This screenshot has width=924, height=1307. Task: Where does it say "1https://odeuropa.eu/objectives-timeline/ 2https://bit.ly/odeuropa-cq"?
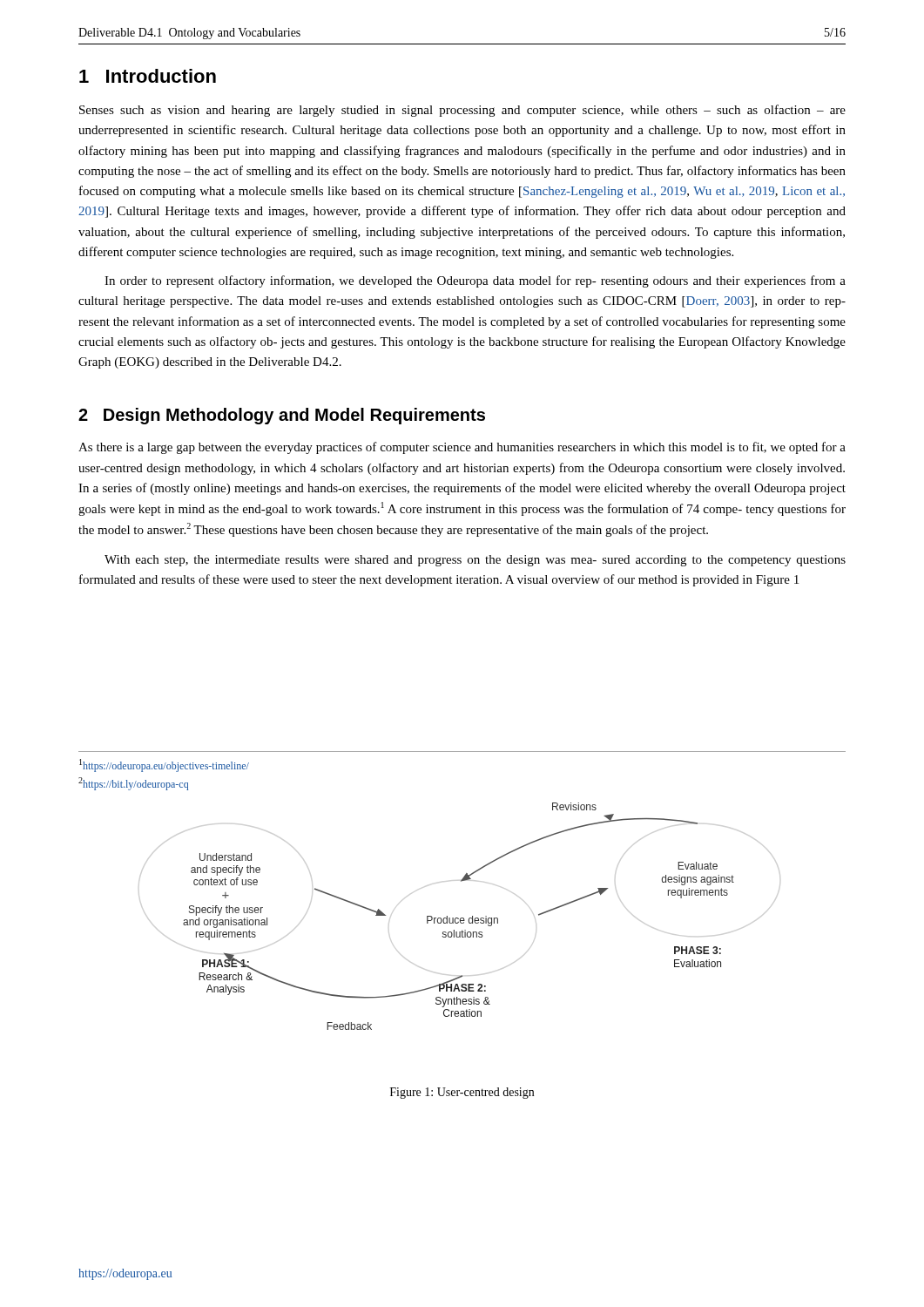(164, 765)
